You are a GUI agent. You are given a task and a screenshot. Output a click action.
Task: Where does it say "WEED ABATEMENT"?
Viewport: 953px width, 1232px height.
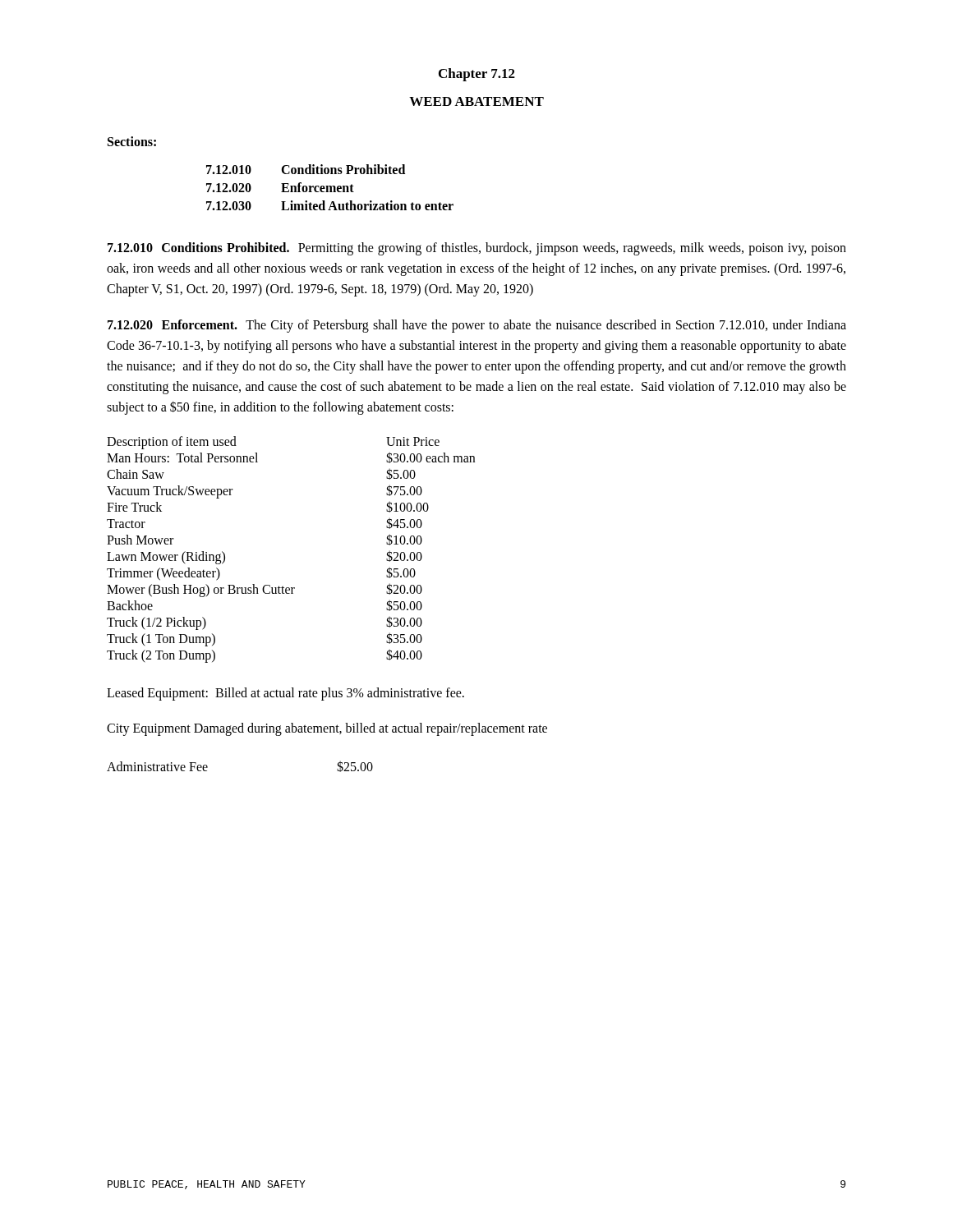coord(476,102)
